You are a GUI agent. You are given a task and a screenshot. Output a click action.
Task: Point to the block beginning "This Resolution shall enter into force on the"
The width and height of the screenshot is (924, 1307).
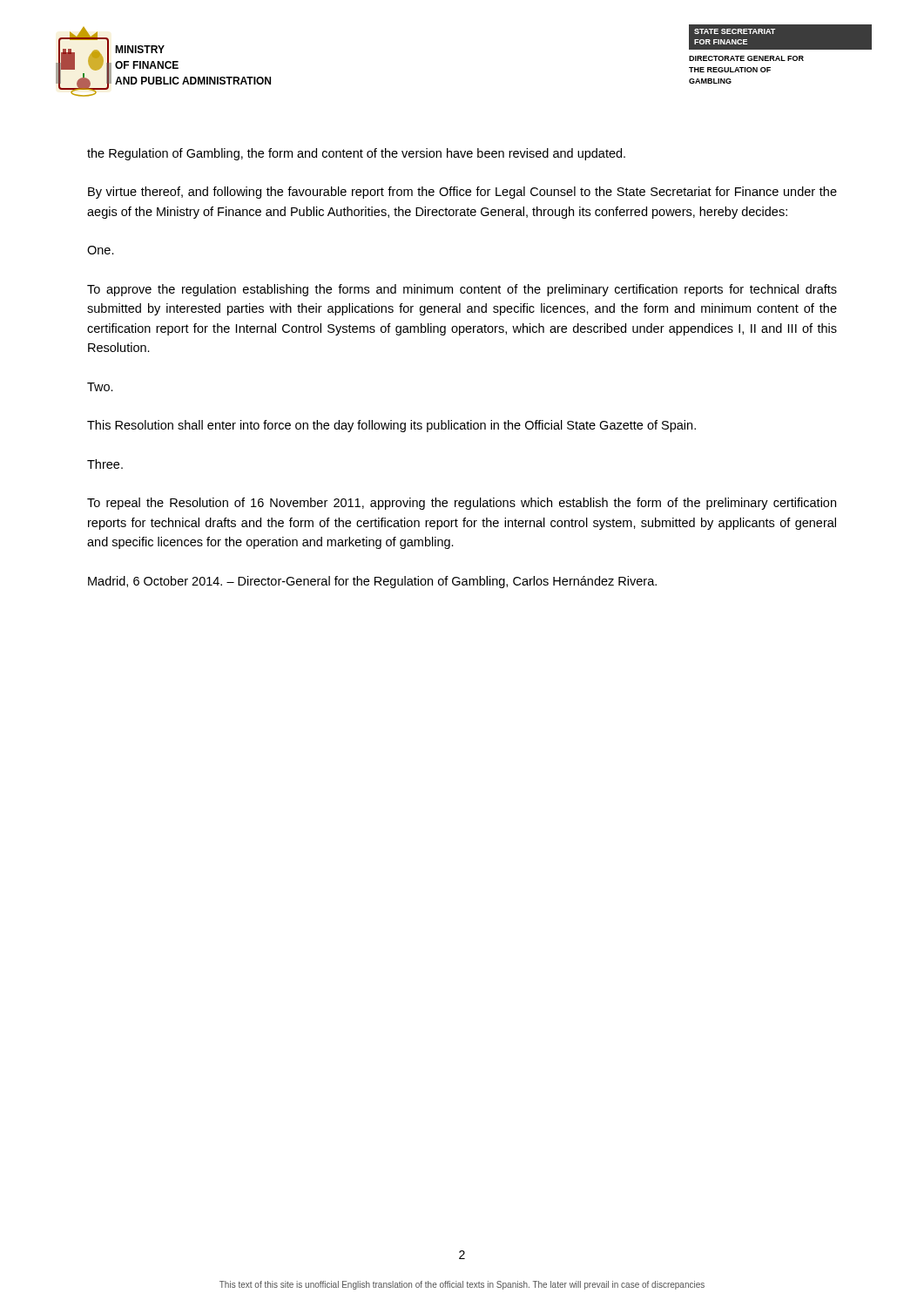pos(392,425)
